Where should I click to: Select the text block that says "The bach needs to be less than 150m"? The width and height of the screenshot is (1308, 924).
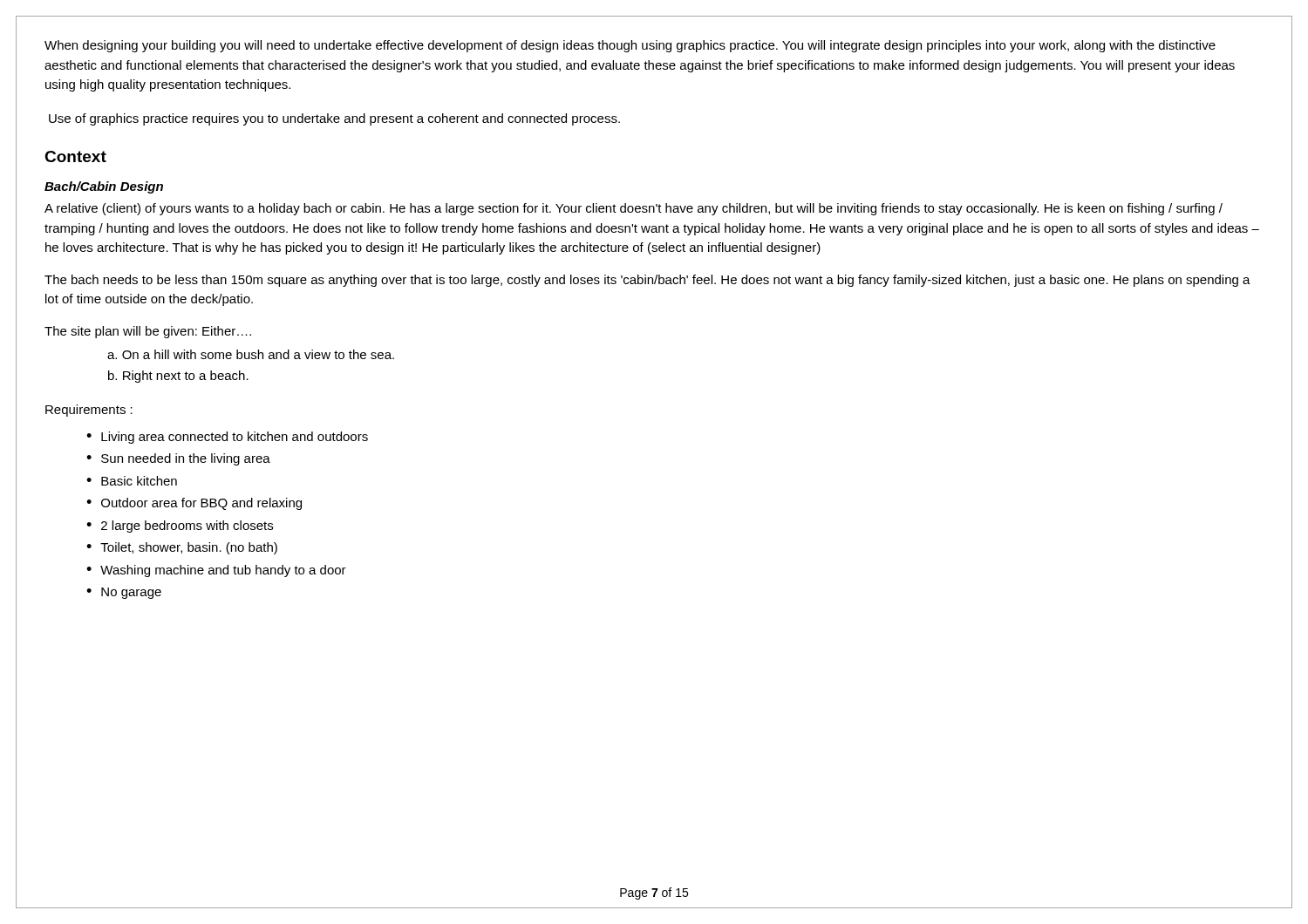[x=647, y=289]
